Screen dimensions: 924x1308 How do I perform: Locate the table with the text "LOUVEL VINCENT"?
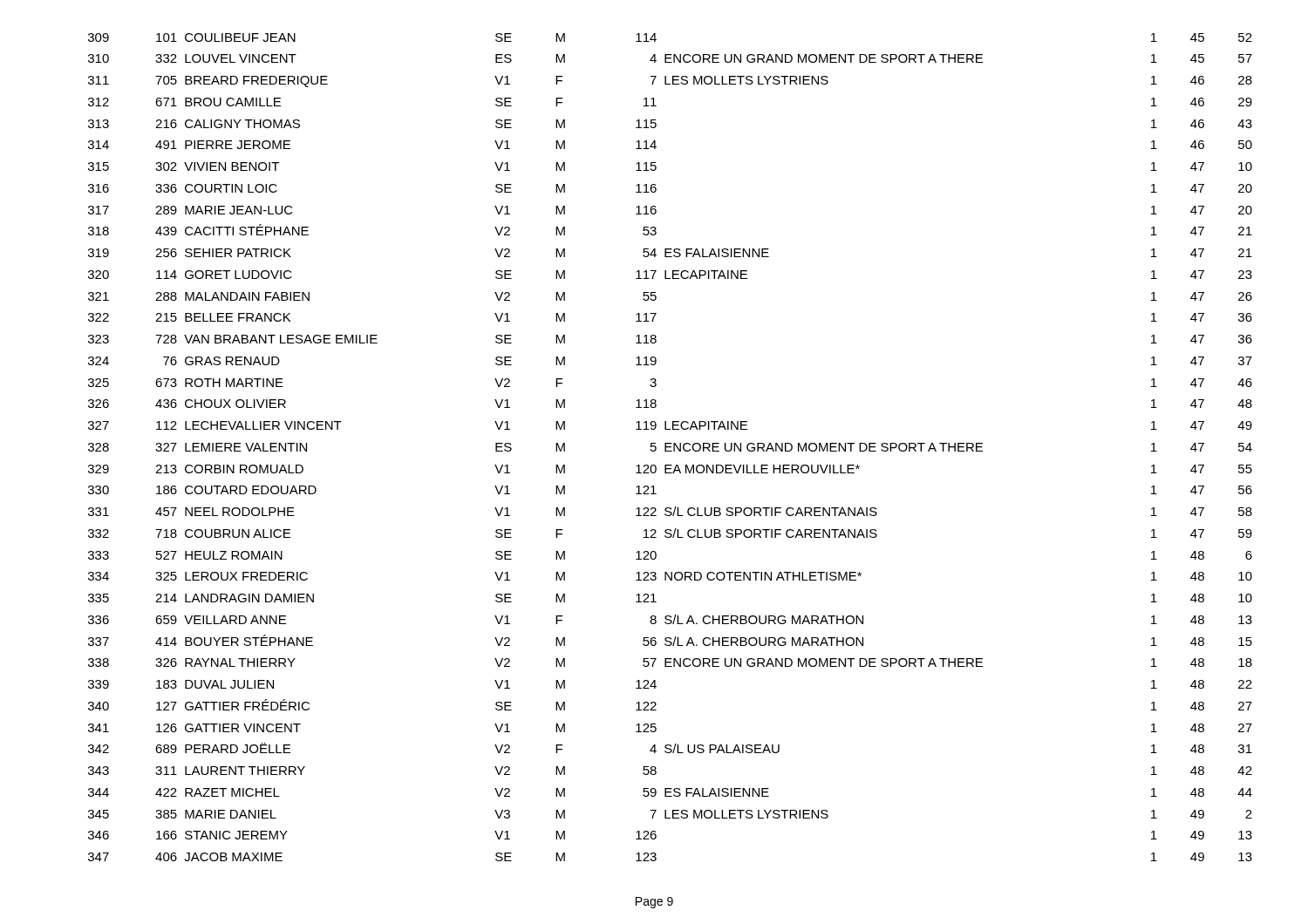click(x=654, y=447)
